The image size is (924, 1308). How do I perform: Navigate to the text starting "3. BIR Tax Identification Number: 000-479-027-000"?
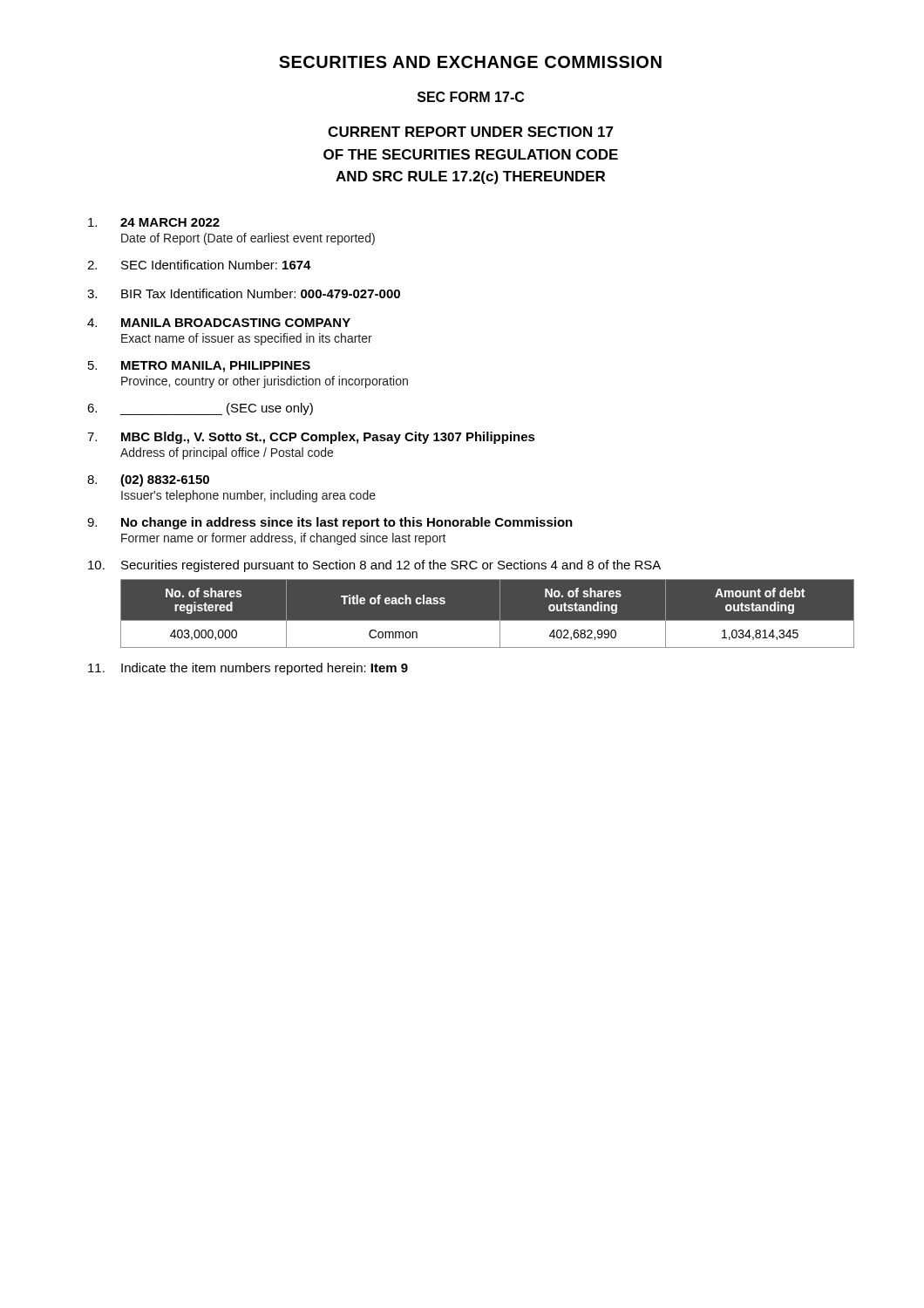tap(244, 293)
